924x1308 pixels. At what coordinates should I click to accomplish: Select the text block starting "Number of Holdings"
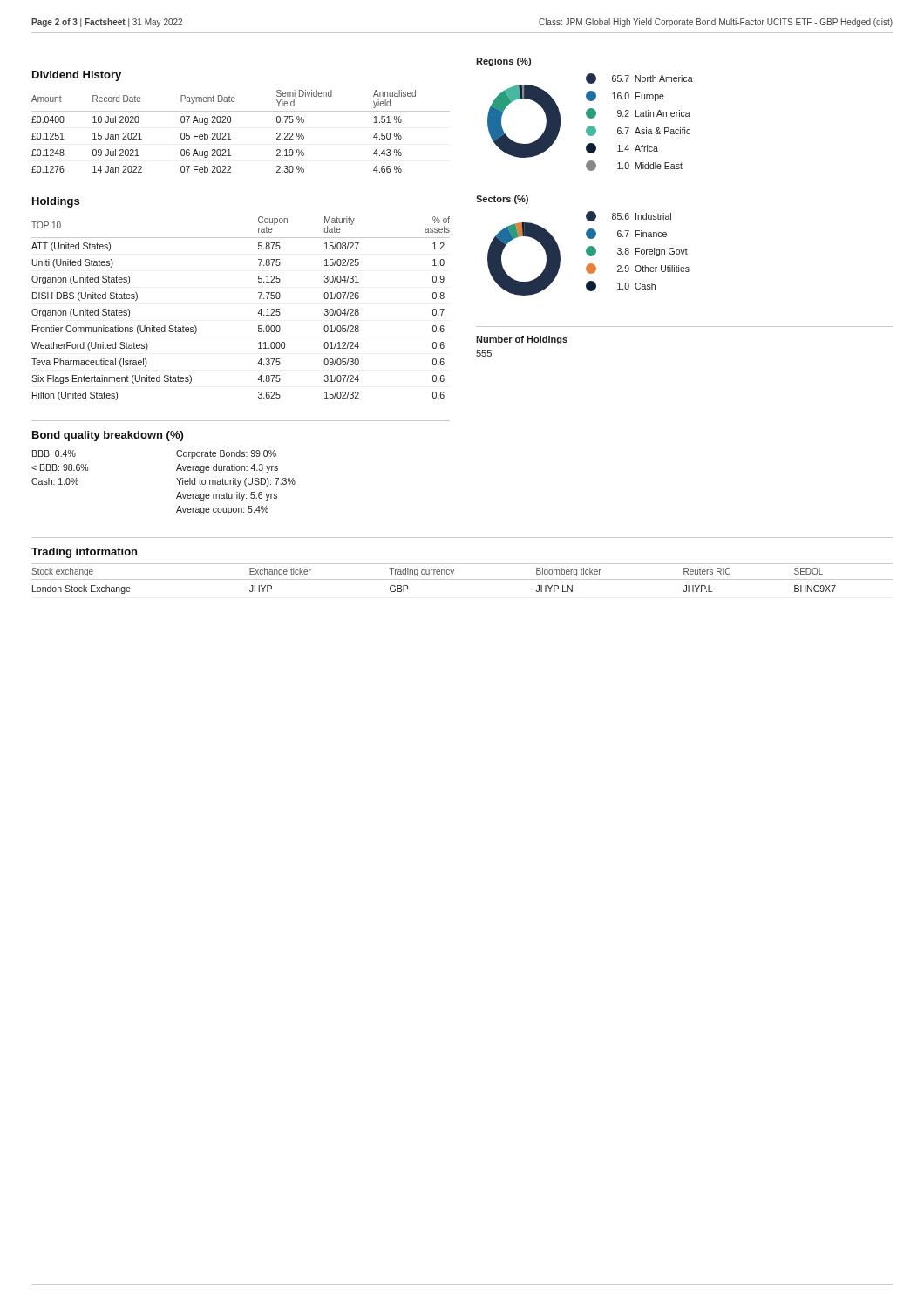[522, 339]
